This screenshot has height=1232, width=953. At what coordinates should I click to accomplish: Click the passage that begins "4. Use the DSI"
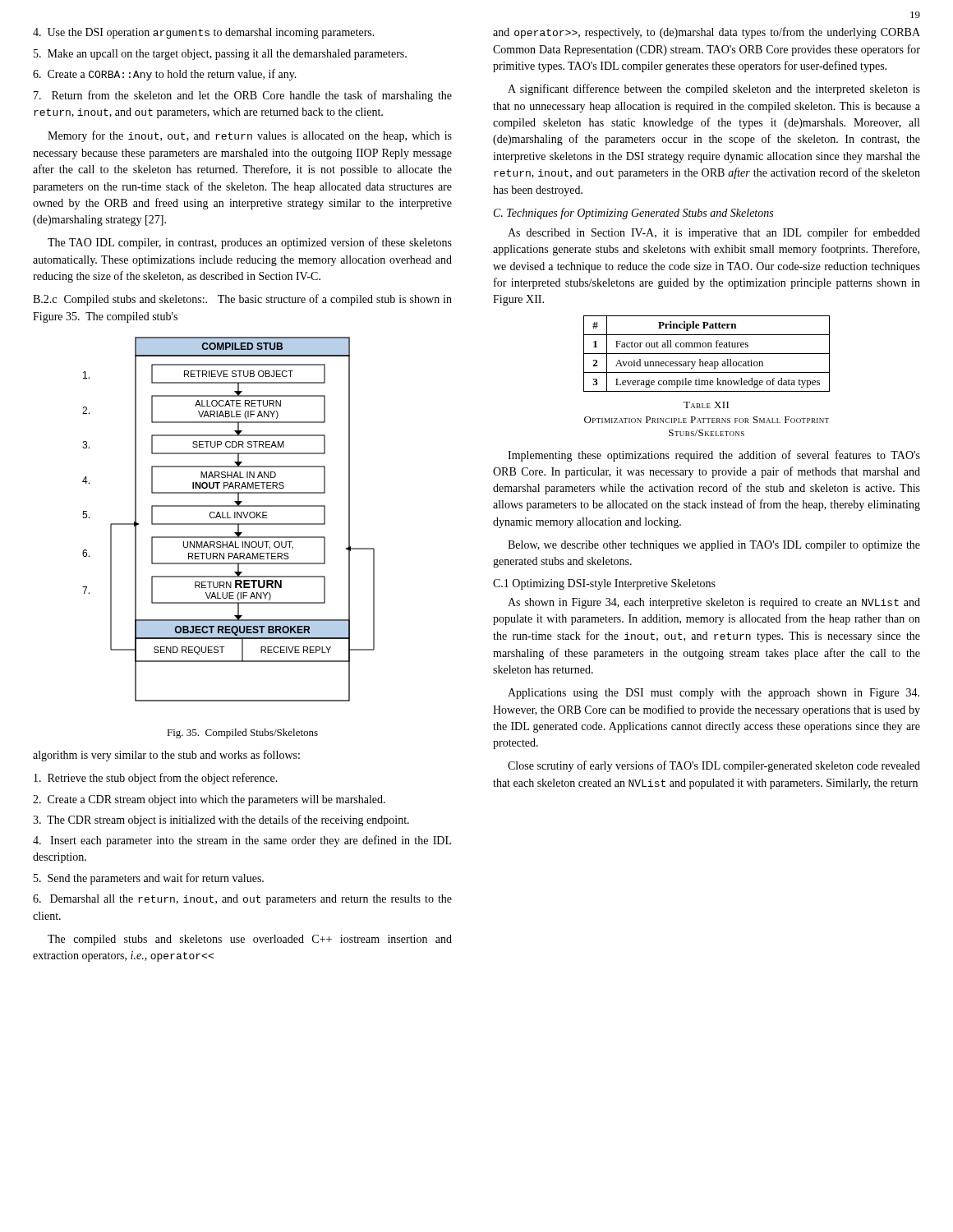[x=204, y=33]
